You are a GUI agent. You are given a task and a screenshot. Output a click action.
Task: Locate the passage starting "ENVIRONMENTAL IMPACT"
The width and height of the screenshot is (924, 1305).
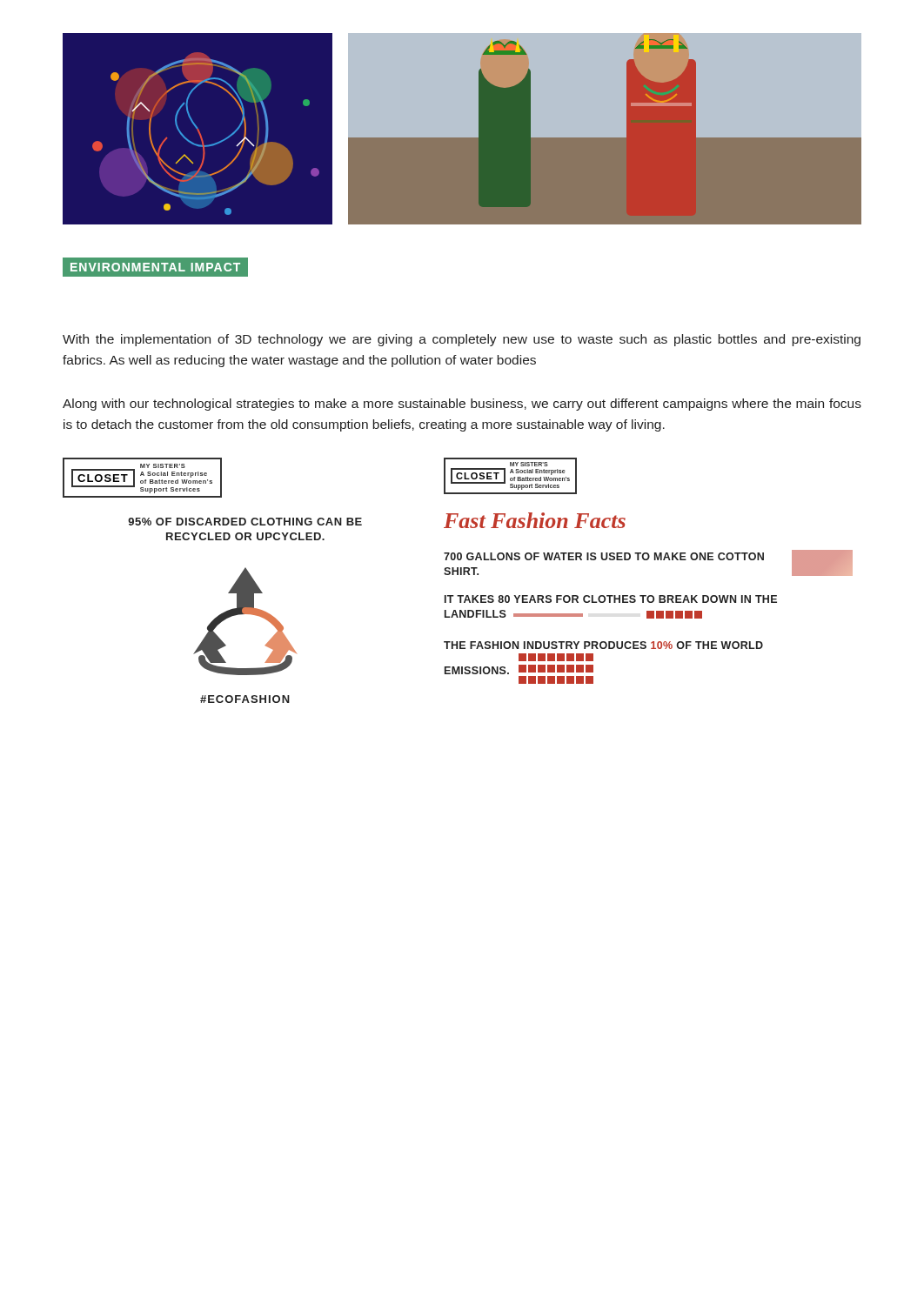(x=155, y=267)
